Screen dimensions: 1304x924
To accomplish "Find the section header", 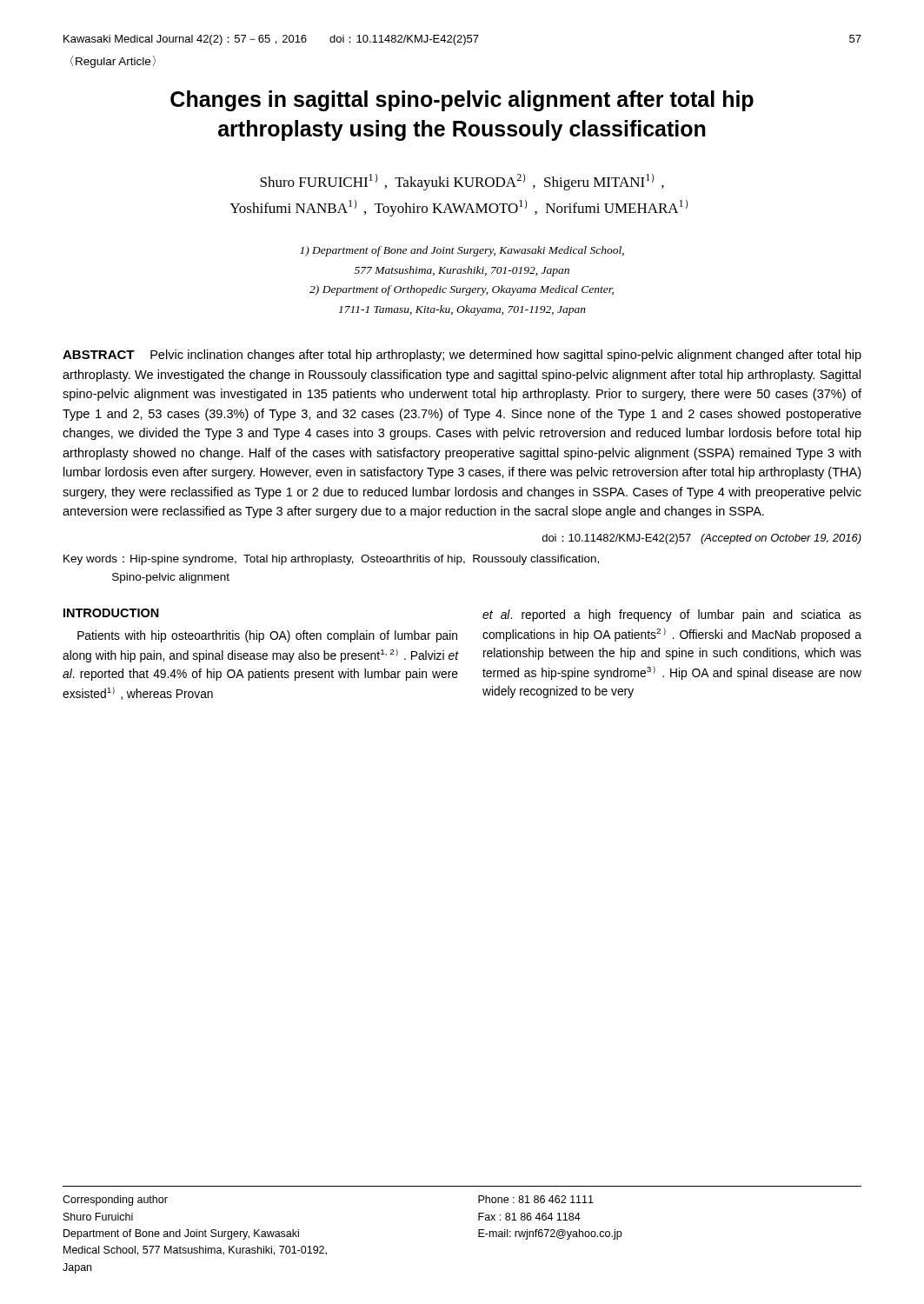I will coord(111,613).
